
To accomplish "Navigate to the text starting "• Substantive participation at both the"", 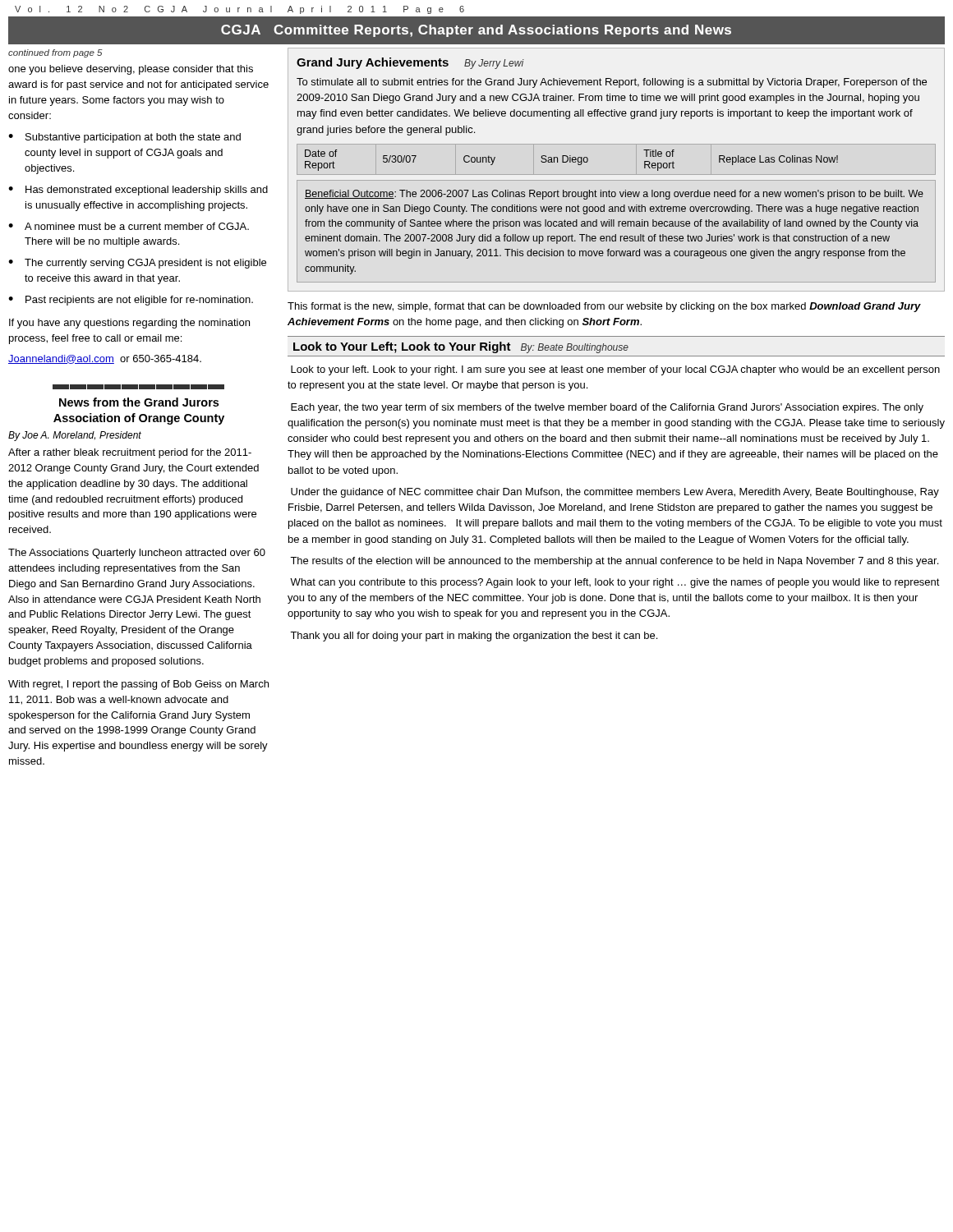I will [139, 153].
